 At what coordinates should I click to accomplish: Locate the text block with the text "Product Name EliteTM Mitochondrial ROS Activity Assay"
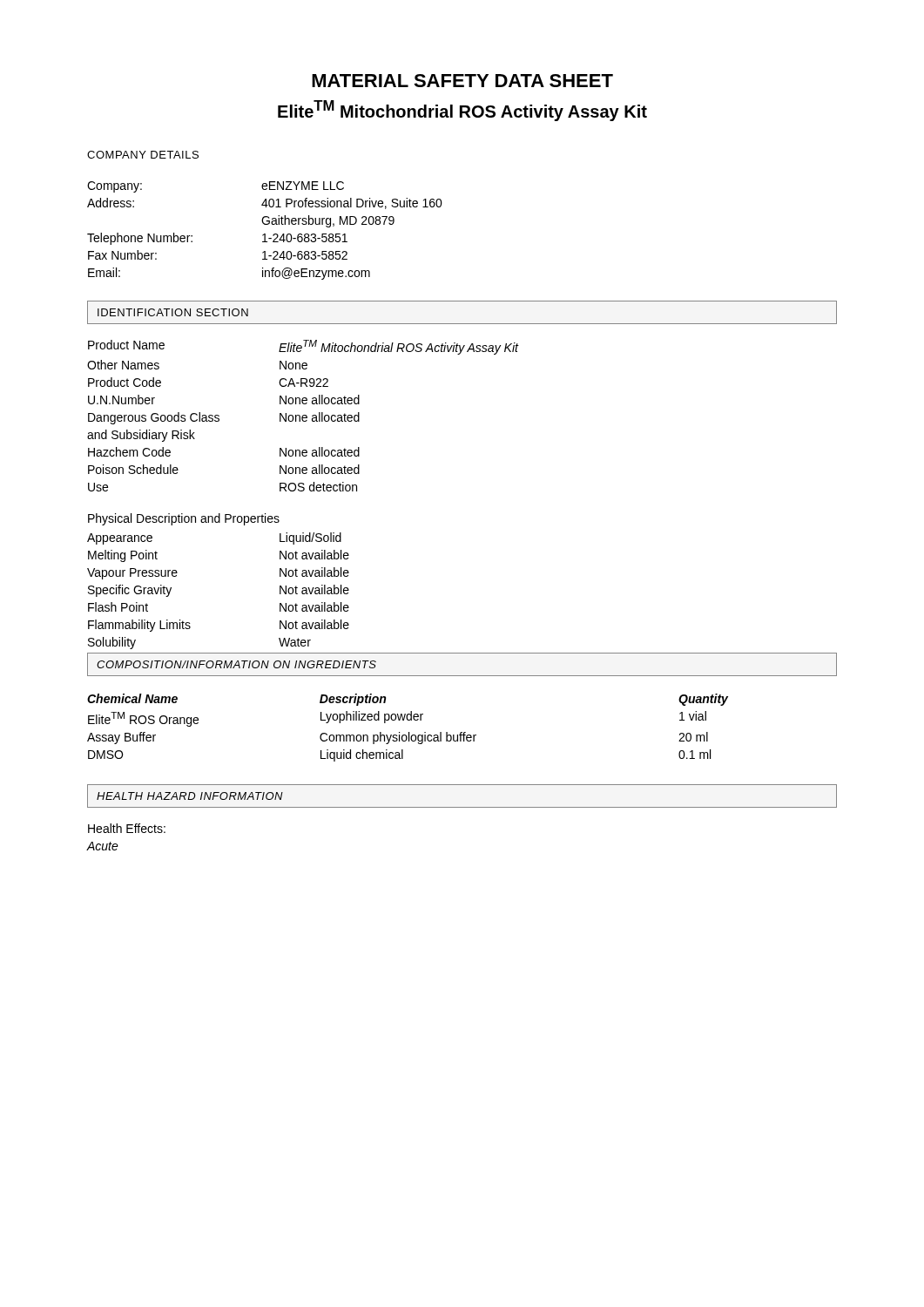point(304,347)
